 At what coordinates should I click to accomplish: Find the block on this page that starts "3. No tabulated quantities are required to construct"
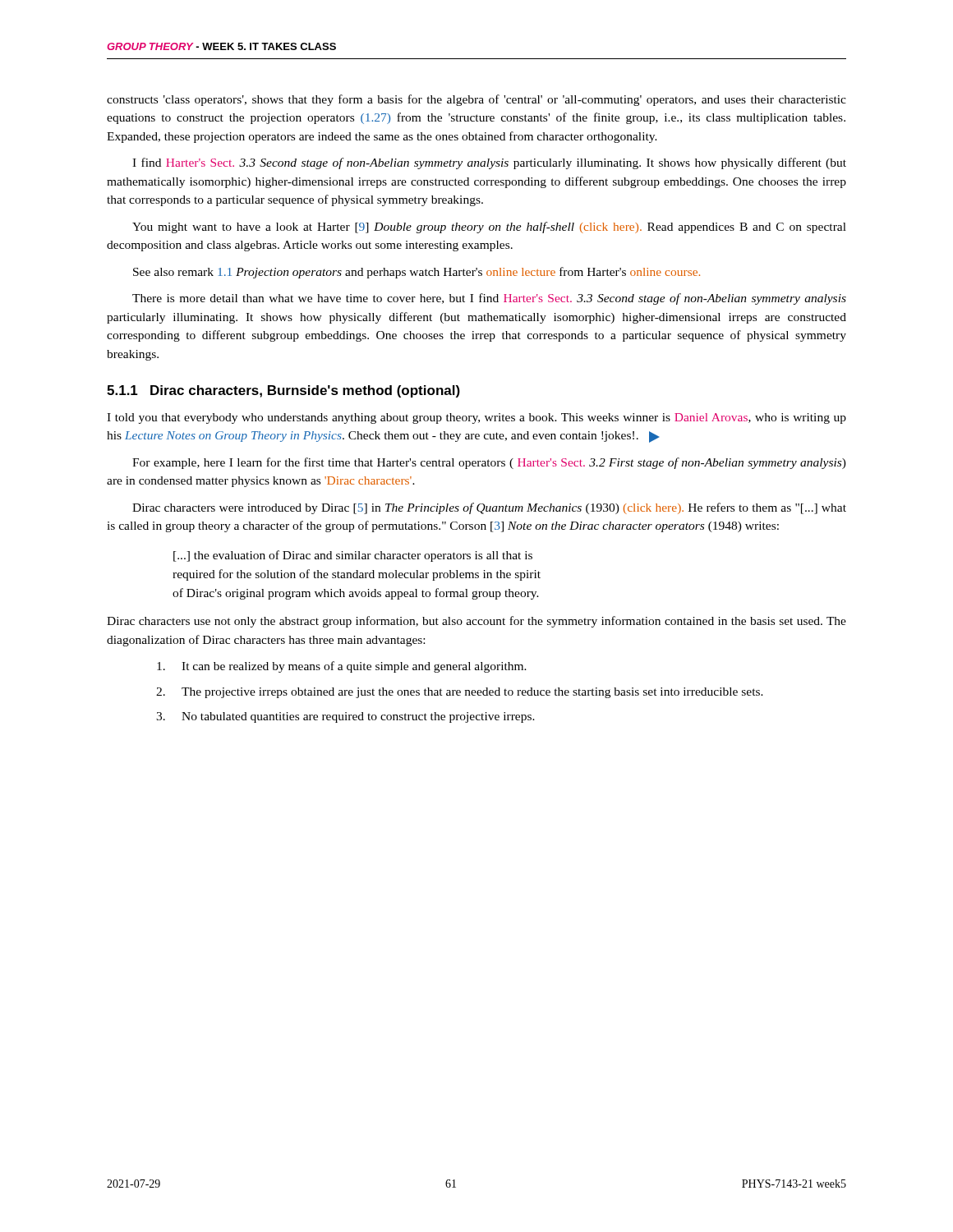point(501,717)
